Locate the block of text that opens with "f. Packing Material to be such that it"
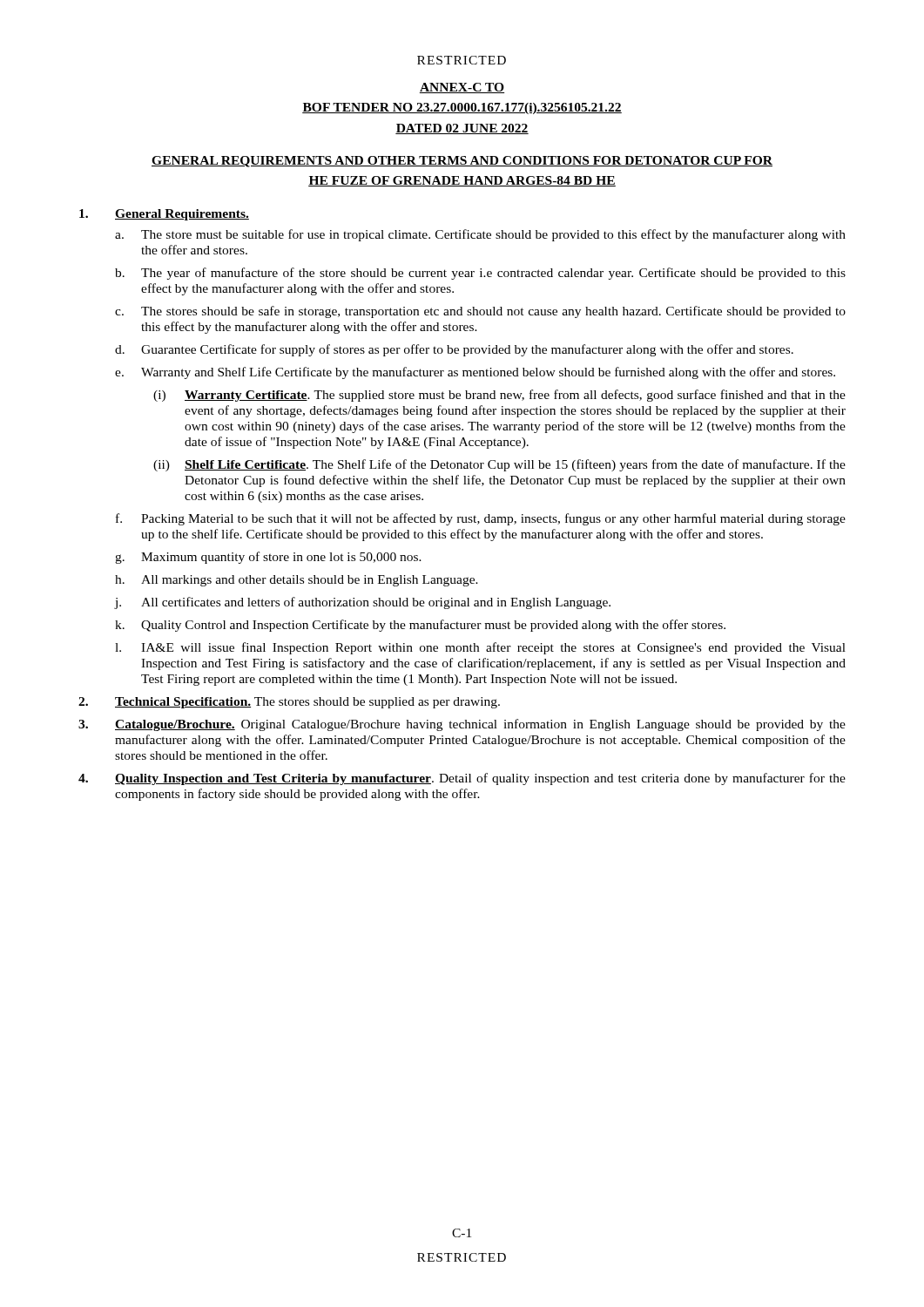924x1307 pixels. pos(480,526)
